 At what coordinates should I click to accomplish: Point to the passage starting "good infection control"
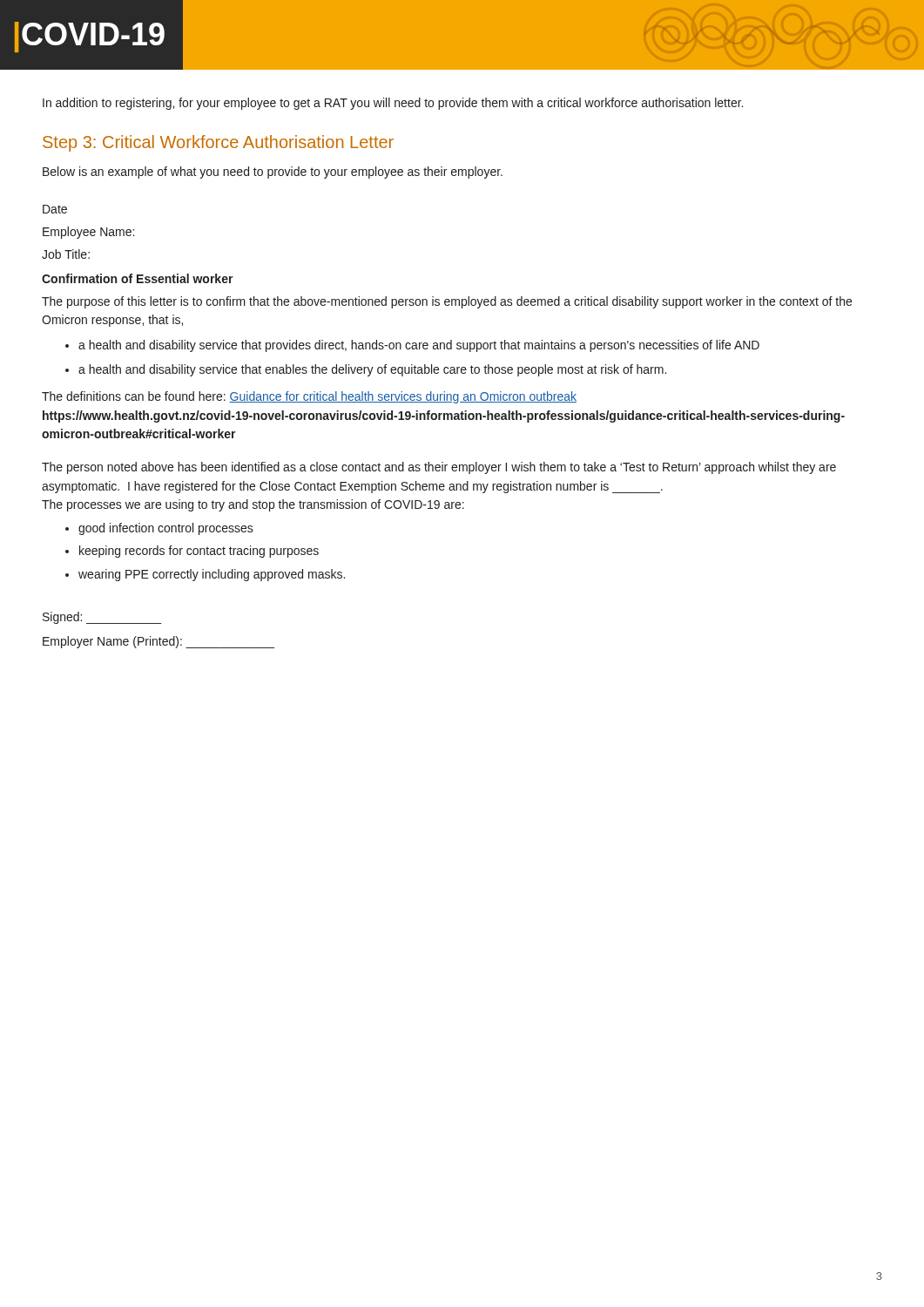tap(166, 528)
